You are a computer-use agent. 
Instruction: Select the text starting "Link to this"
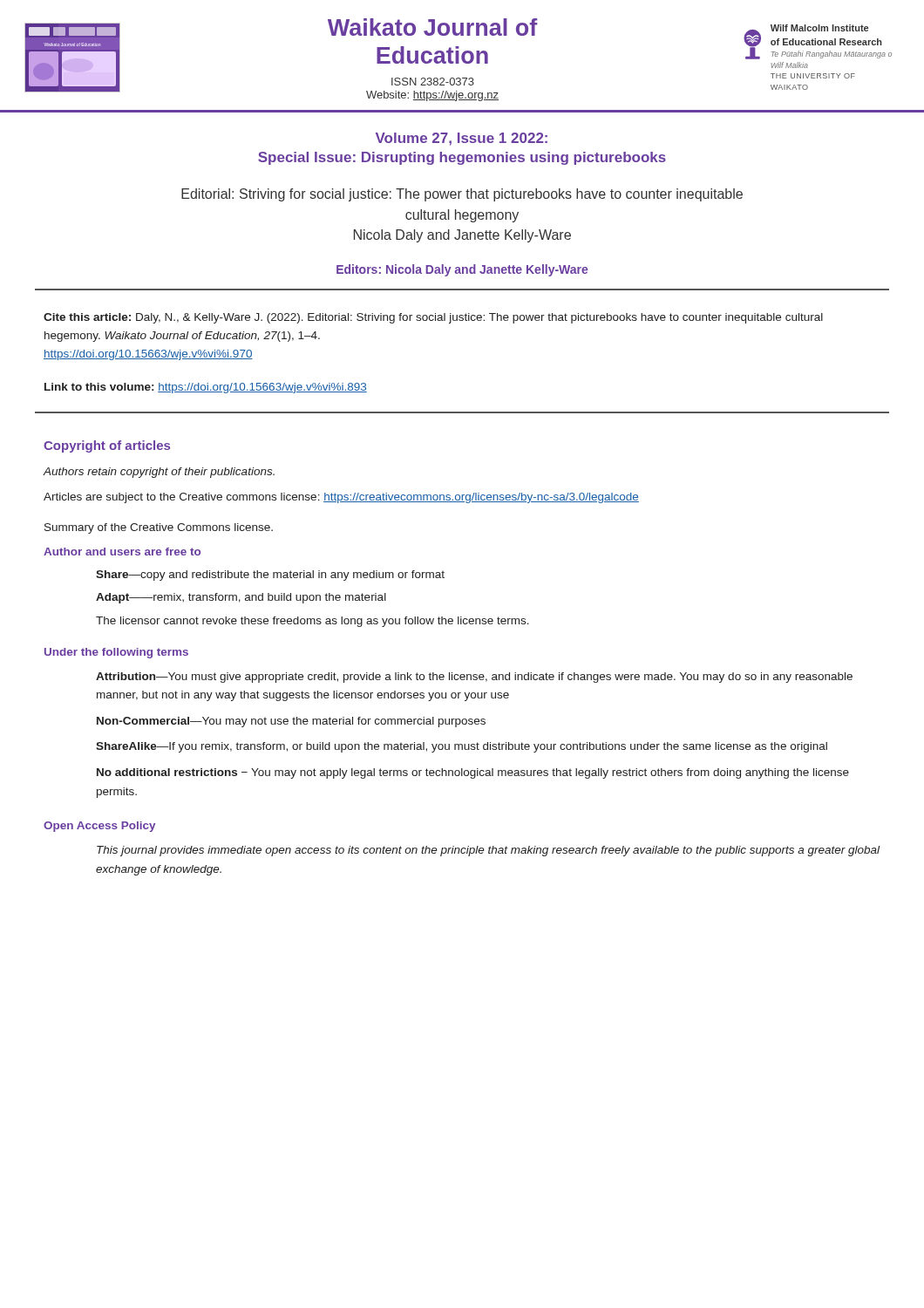point(206,388)
